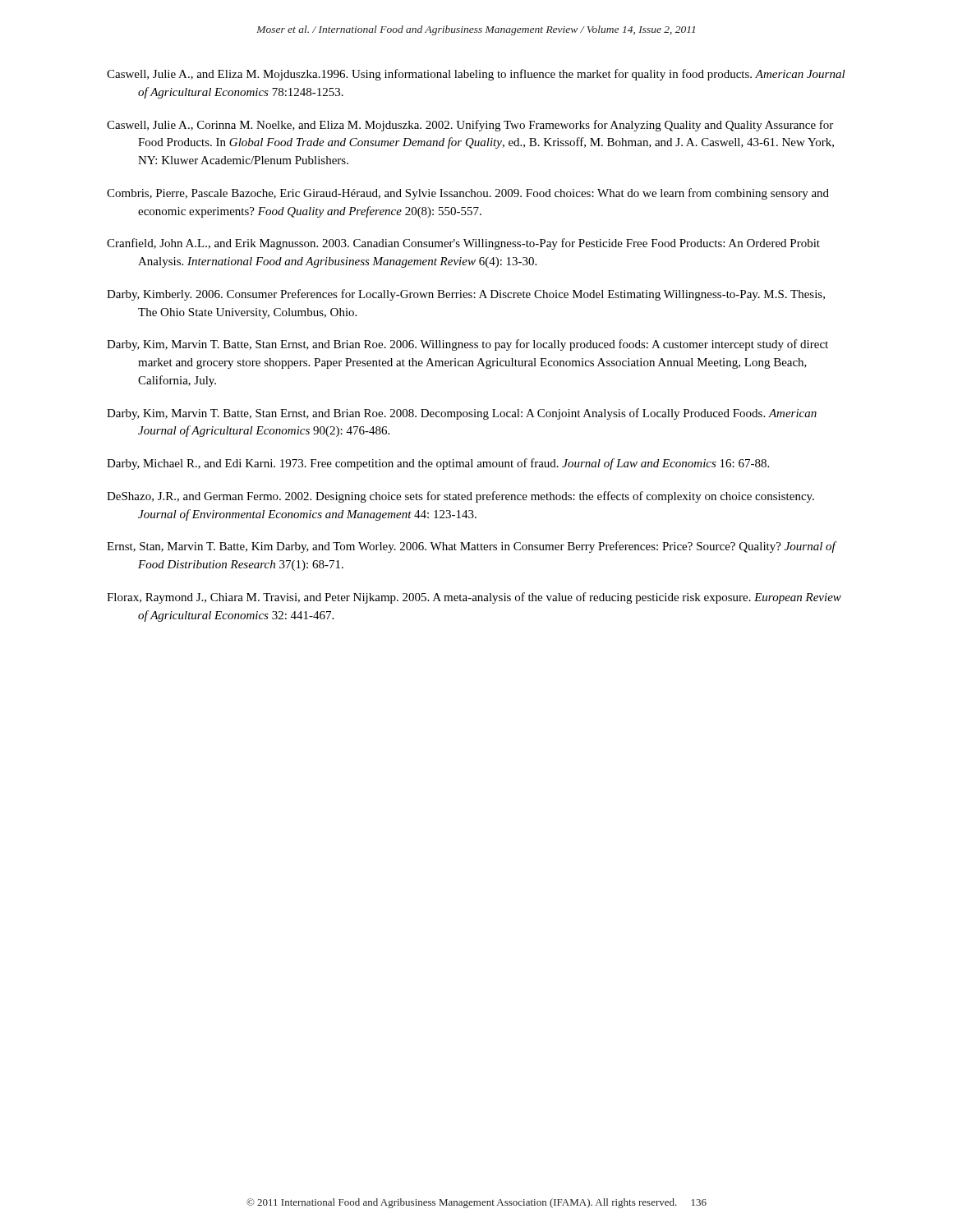
Task: Find the block on this page that starts "Combris, Pierre, Pascale Bazoche, Eric Giraud-Héraud, and"
Action: [x=476, y=202]
